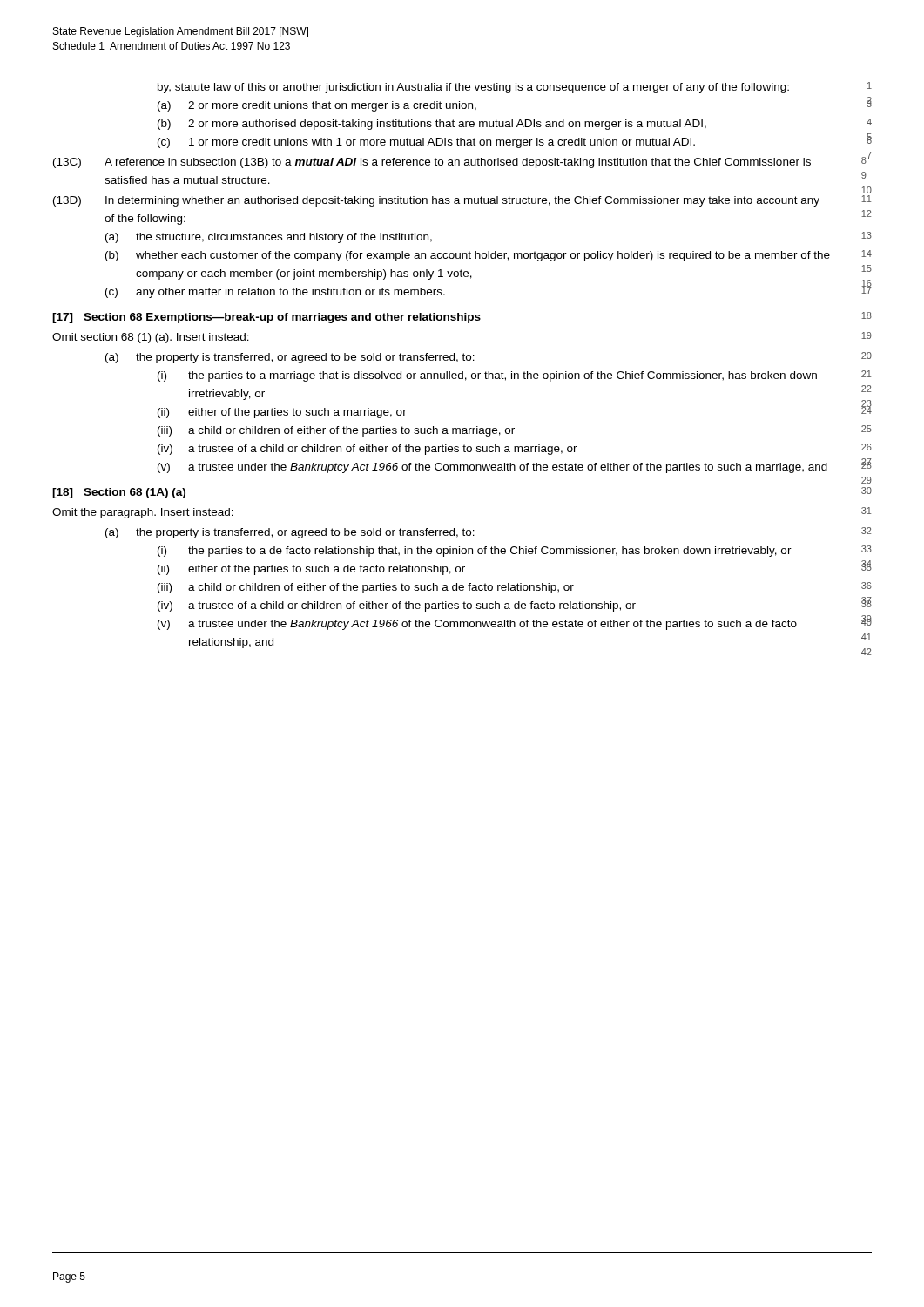Find the element starting "Omit the paragraph."
The image size is (924, 1307).
click(x=142, y=513)
